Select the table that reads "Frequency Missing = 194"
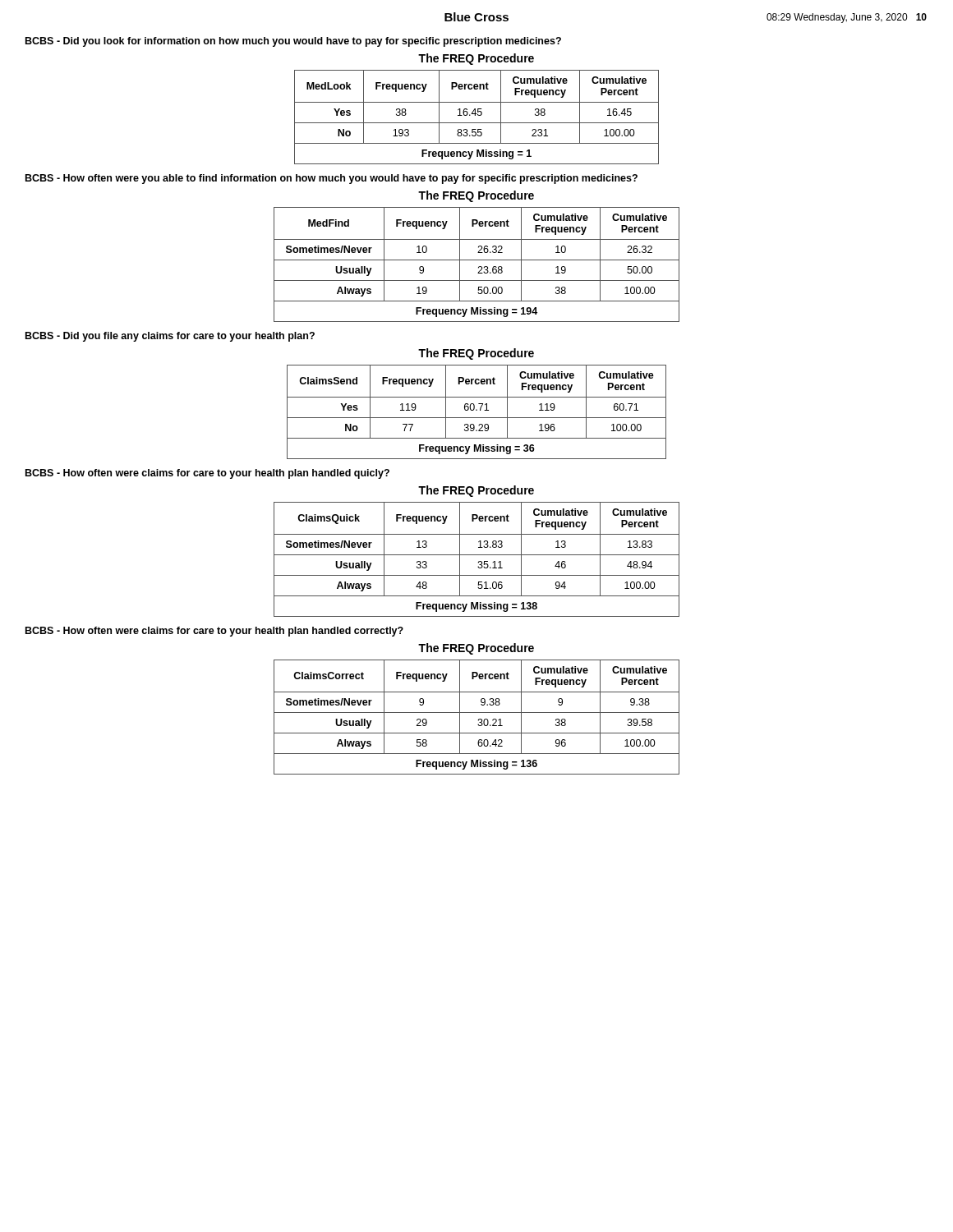953x1232 pixels. tap(476, 264)
